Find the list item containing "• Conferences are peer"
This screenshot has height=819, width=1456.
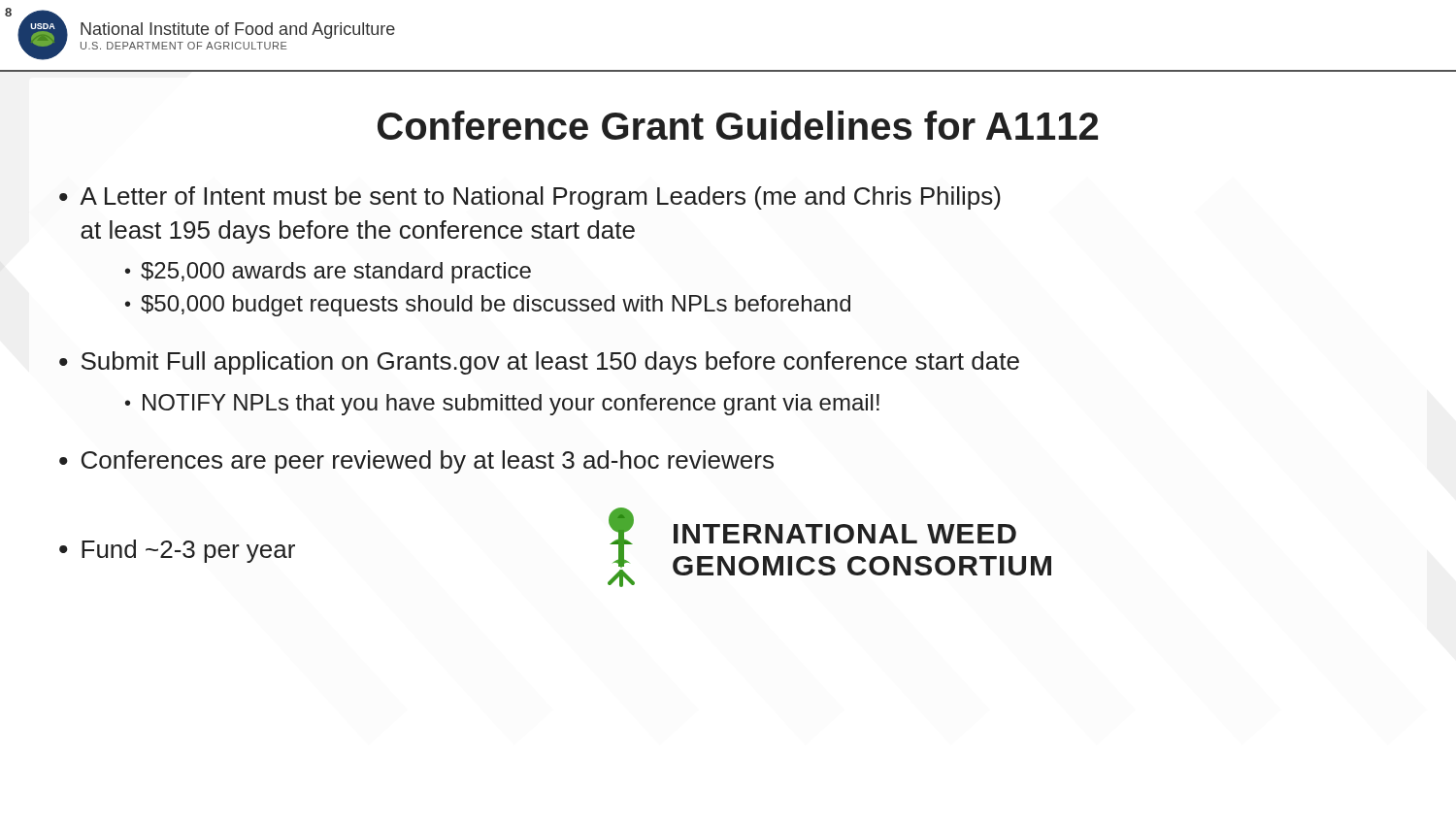(738, 461)
